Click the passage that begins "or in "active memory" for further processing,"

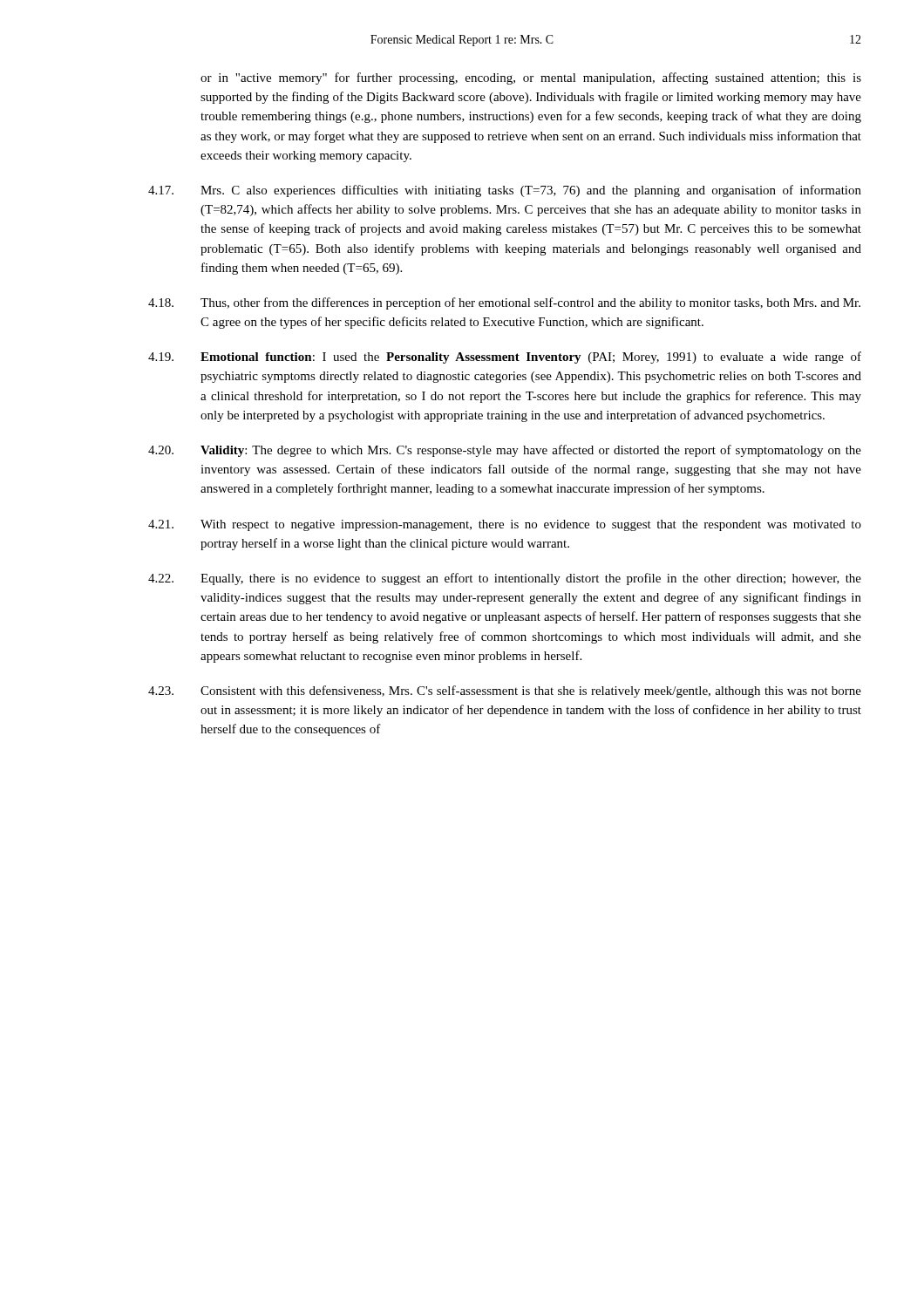click(x=531, y=116)
